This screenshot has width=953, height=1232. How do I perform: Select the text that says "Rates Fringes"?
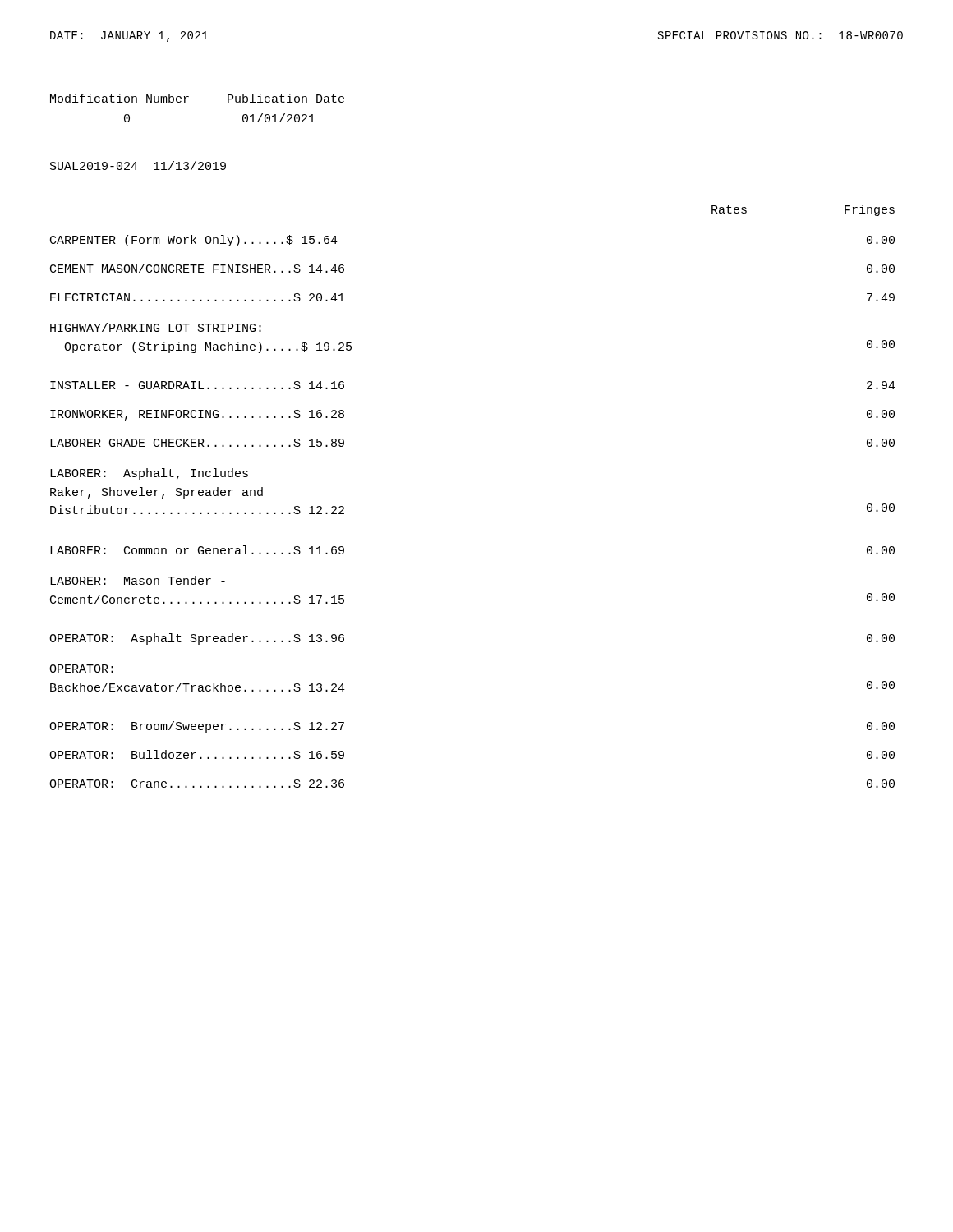point(728,210)
